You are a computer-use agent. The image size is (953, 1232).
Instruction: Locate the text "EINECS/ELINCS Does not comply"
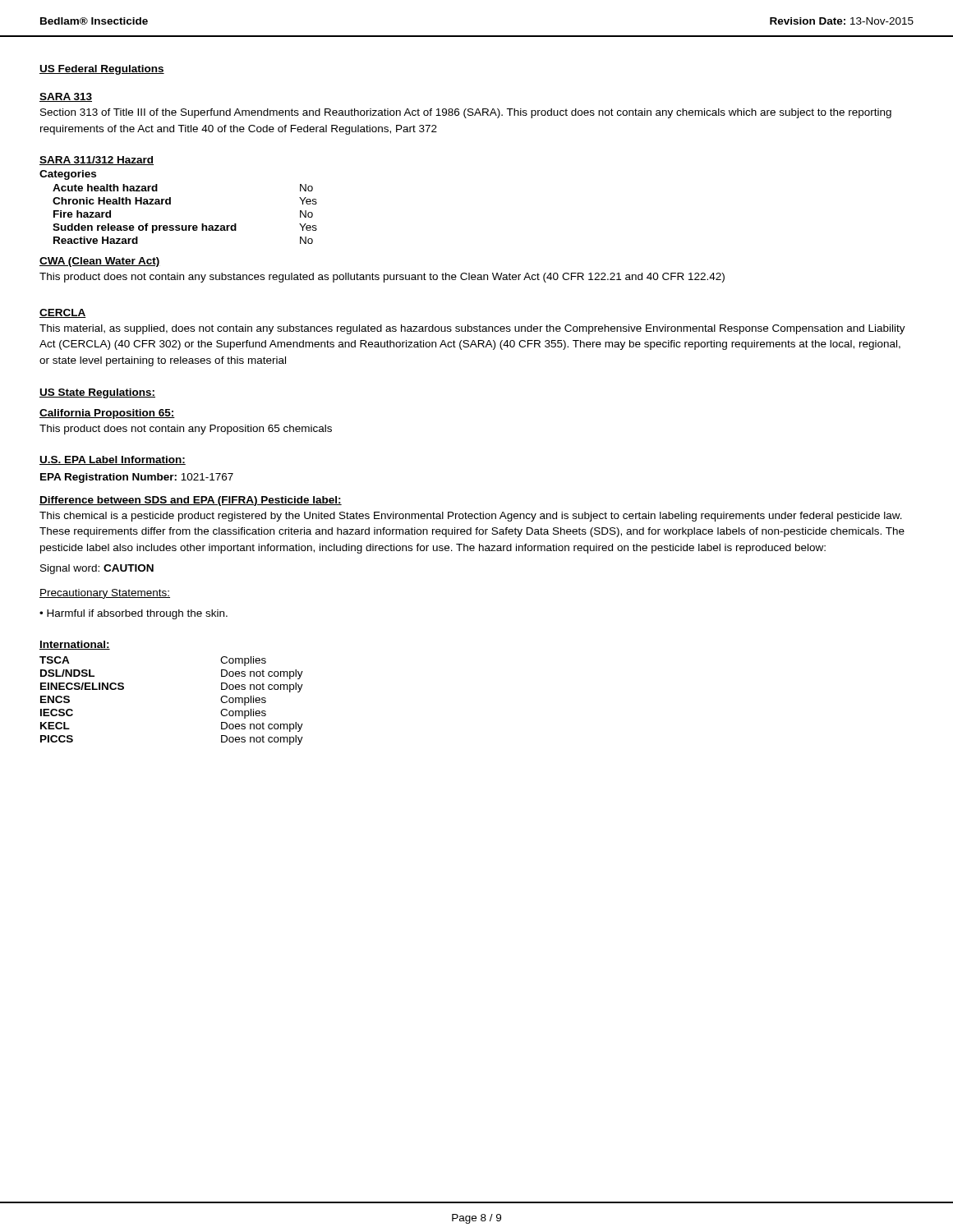coord(78,687)
